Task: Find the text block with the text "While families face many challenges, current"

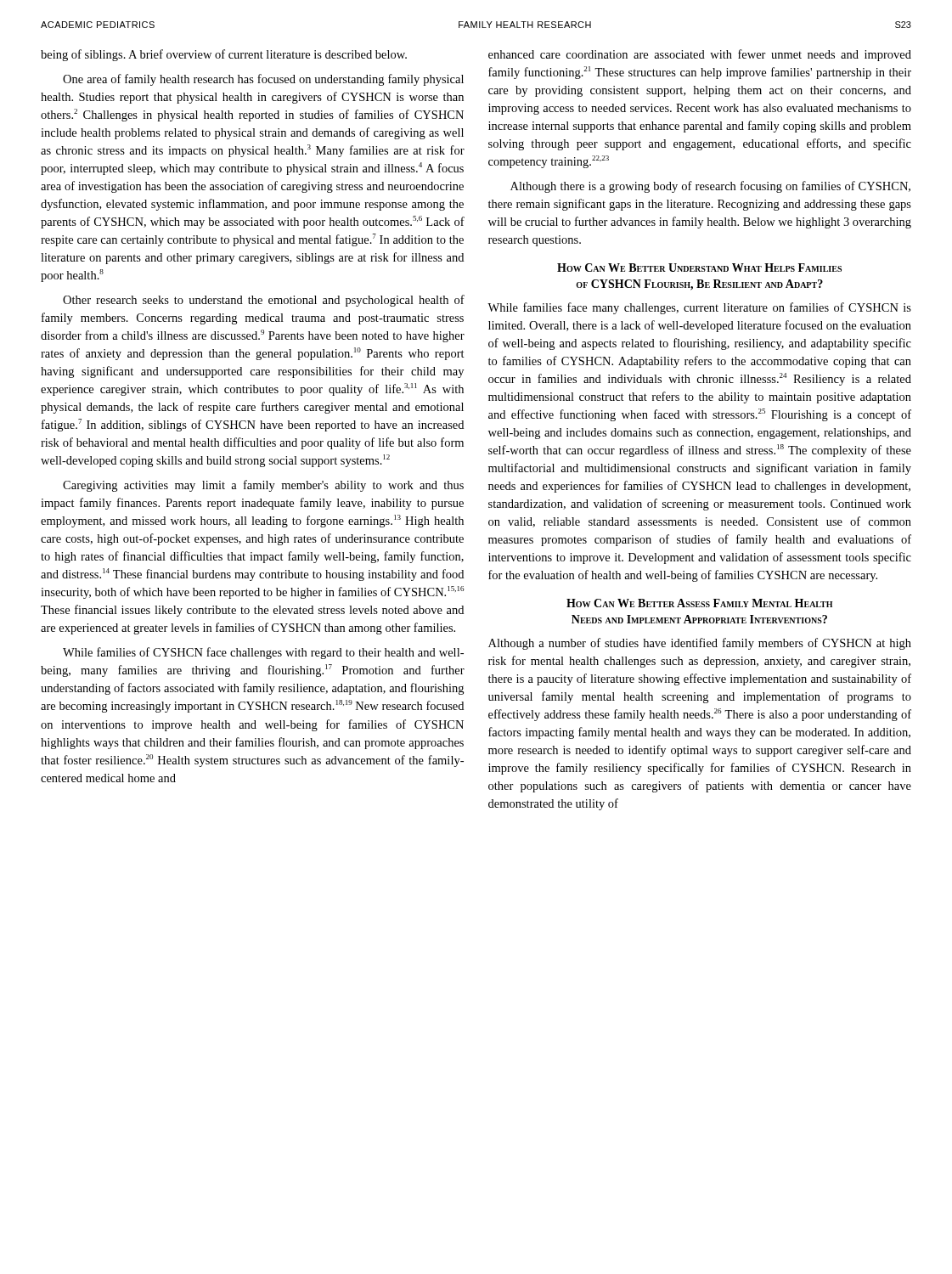Action: tap(700, 442)
